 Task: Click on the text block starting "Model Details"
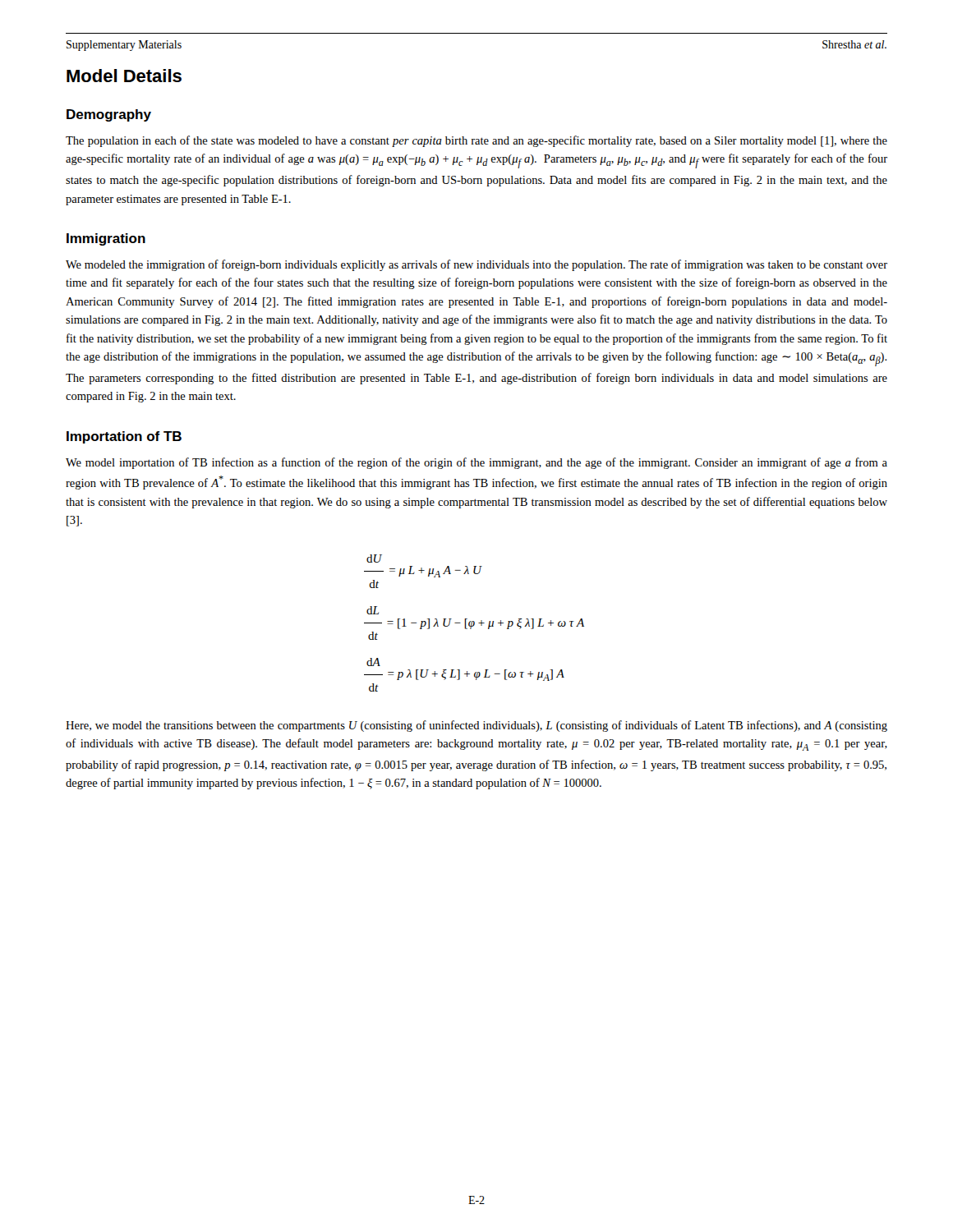tap(124, 76)
